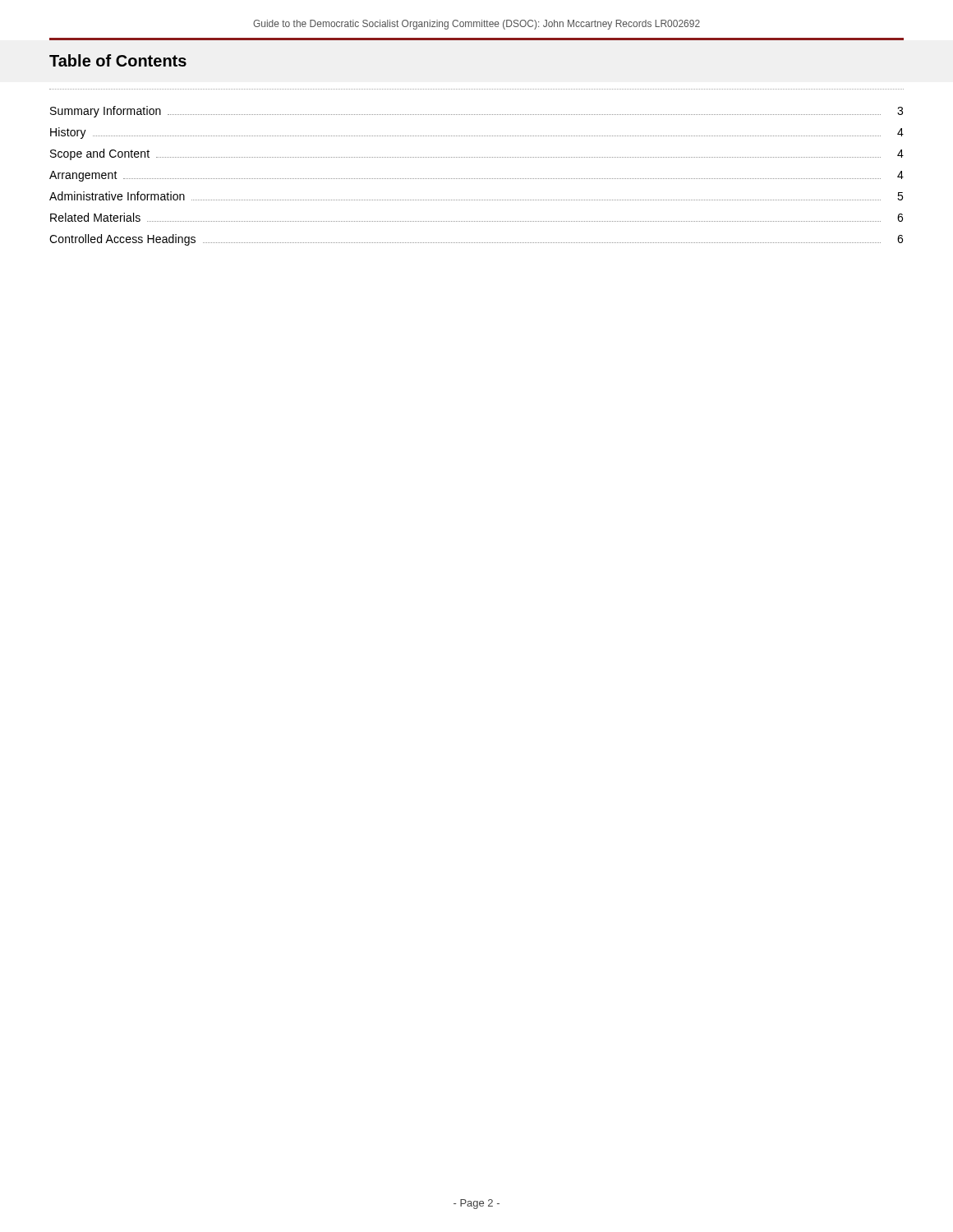This screenshot has height=1232, width=953.
Task: Click on the list item containing "Administrative Information 5"
Action: coord(476,196)
